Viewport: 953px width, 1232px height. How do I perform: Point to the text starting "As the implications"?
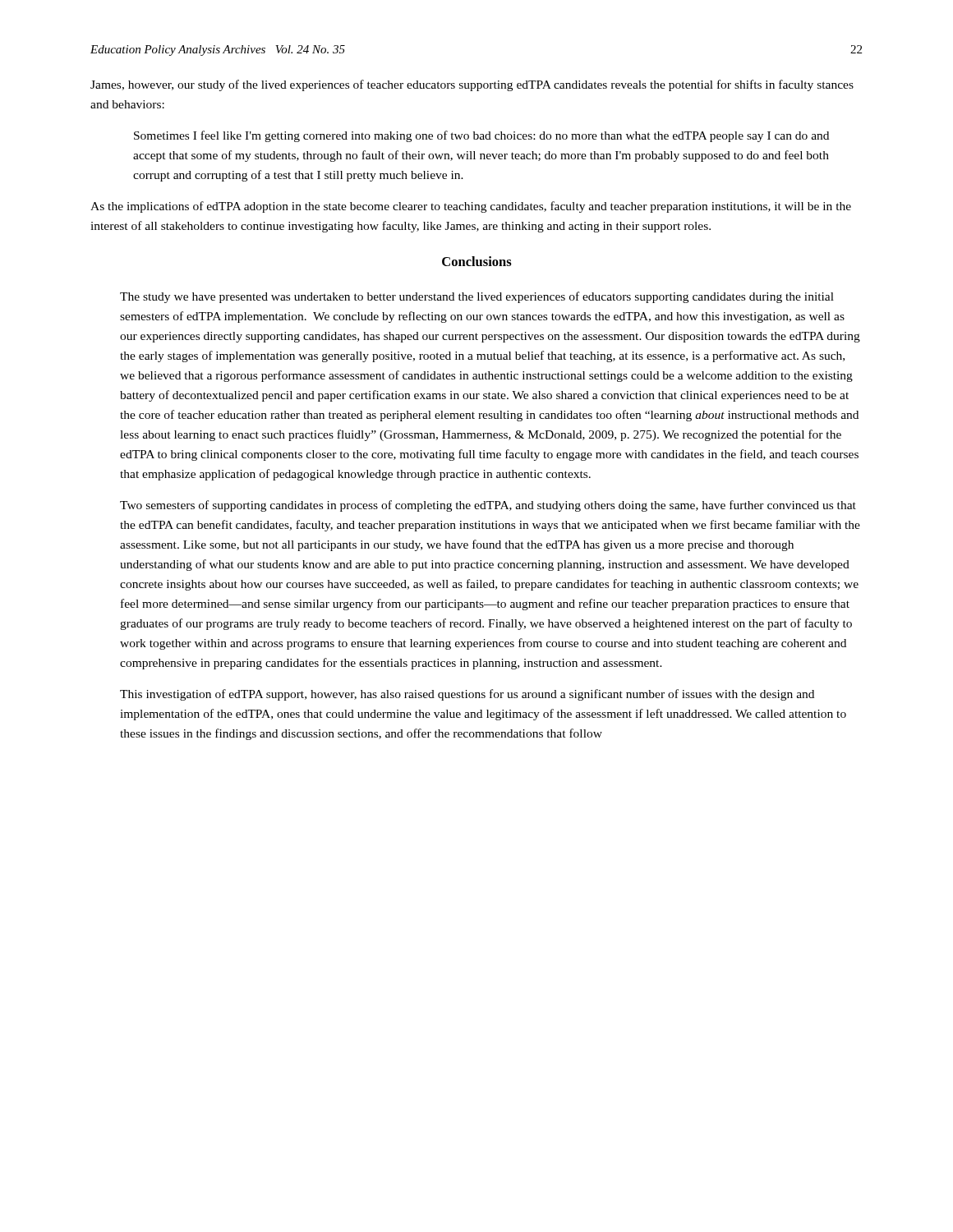476,216
